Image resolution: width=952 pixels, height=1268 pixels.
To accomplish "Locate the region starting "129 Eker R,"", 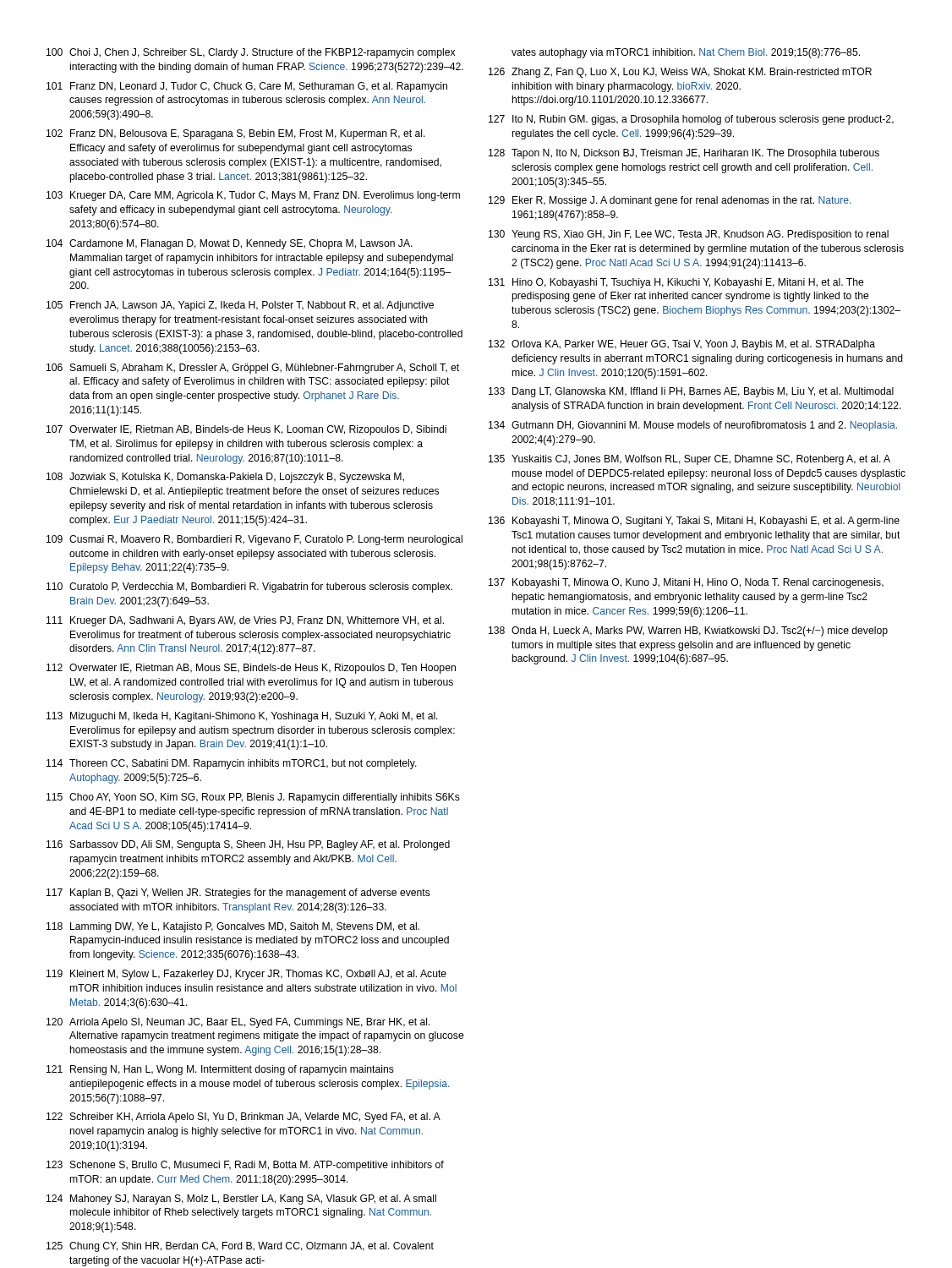I will pyautogui.click(x=697, y=208).
